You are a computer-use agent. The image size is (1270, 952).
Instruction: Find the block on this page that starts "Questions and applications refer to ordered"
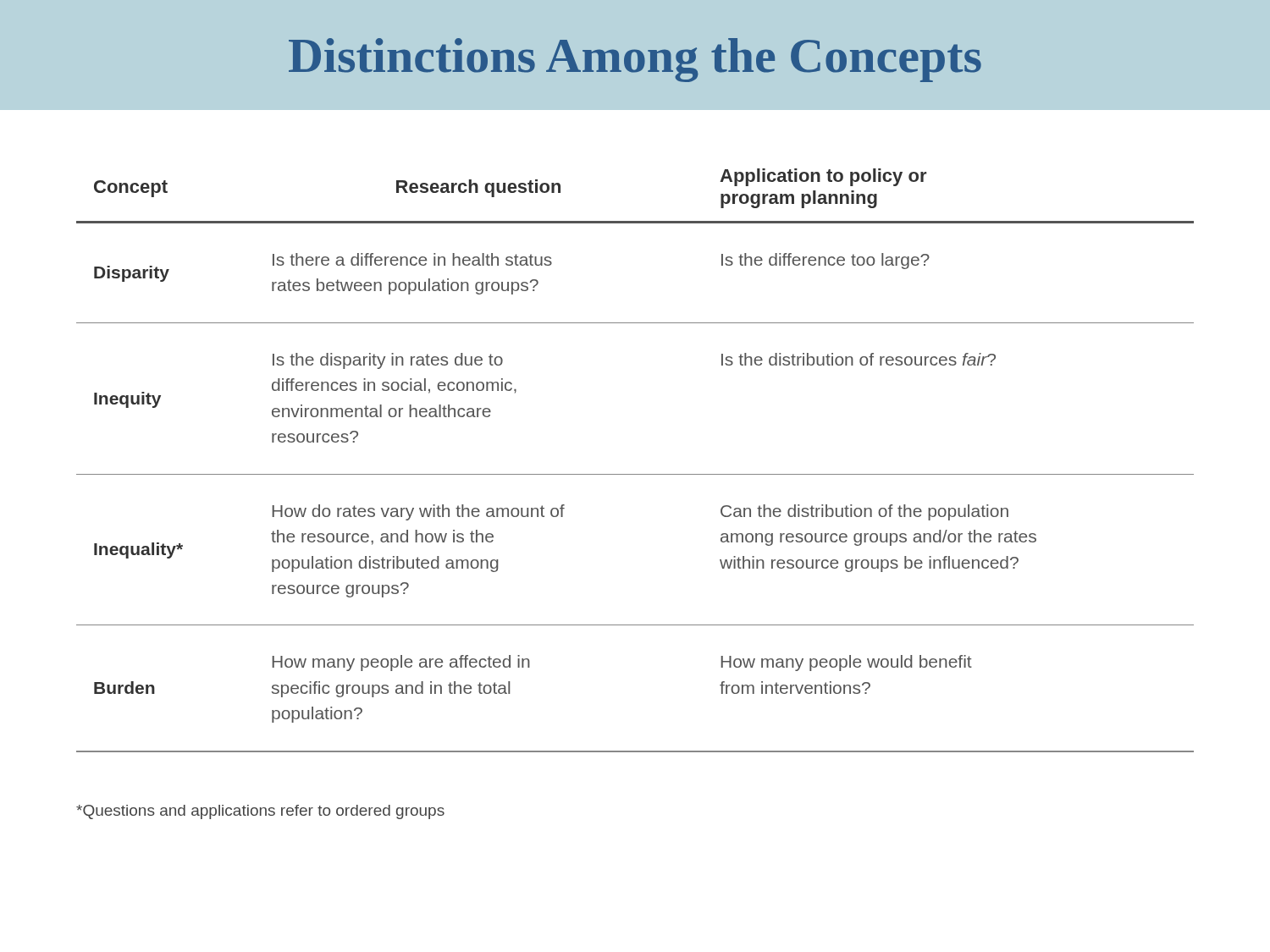coord(260,810)
